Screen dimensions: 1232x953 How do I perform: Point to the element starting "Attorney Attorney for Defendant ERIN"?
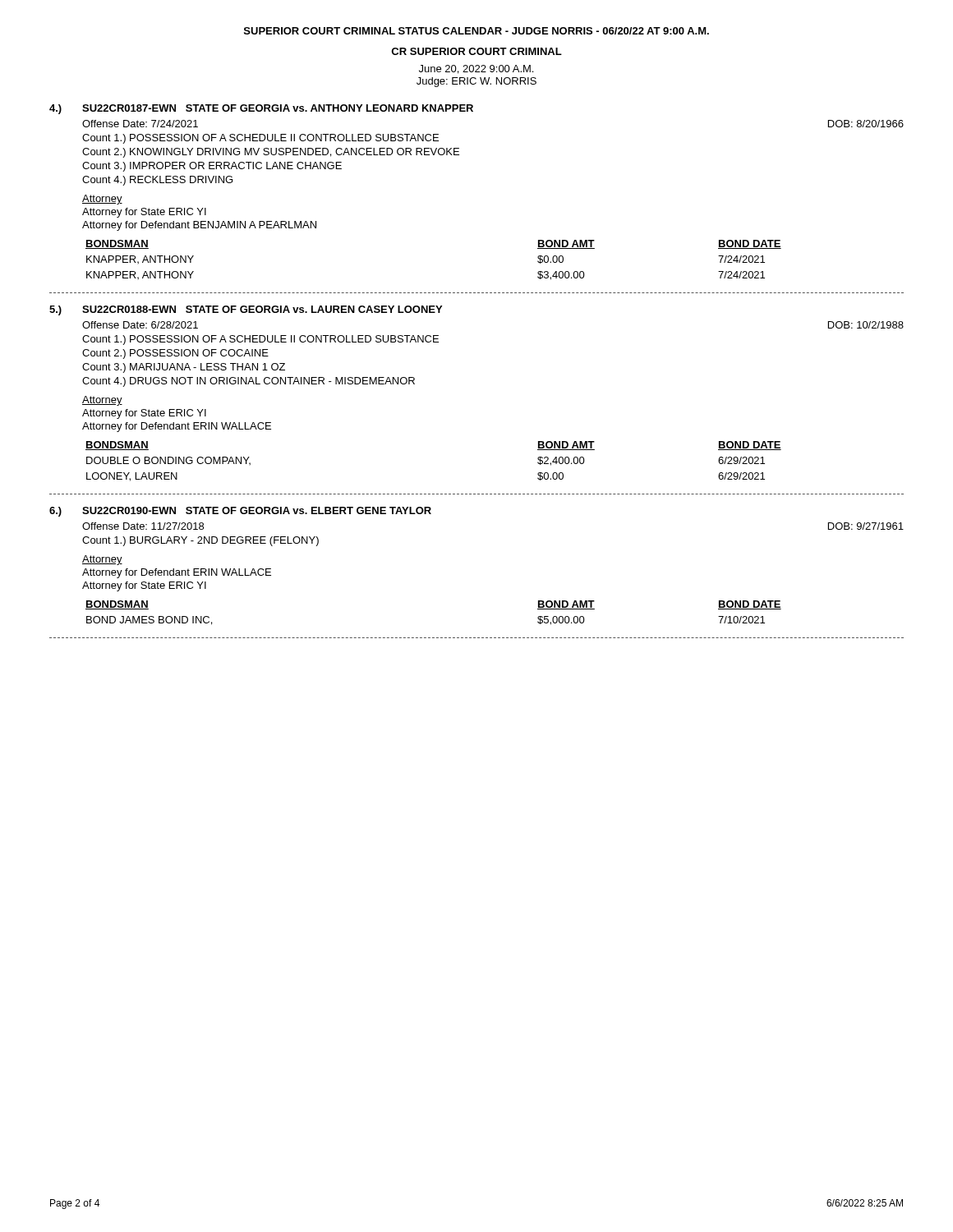pos(102,560)
